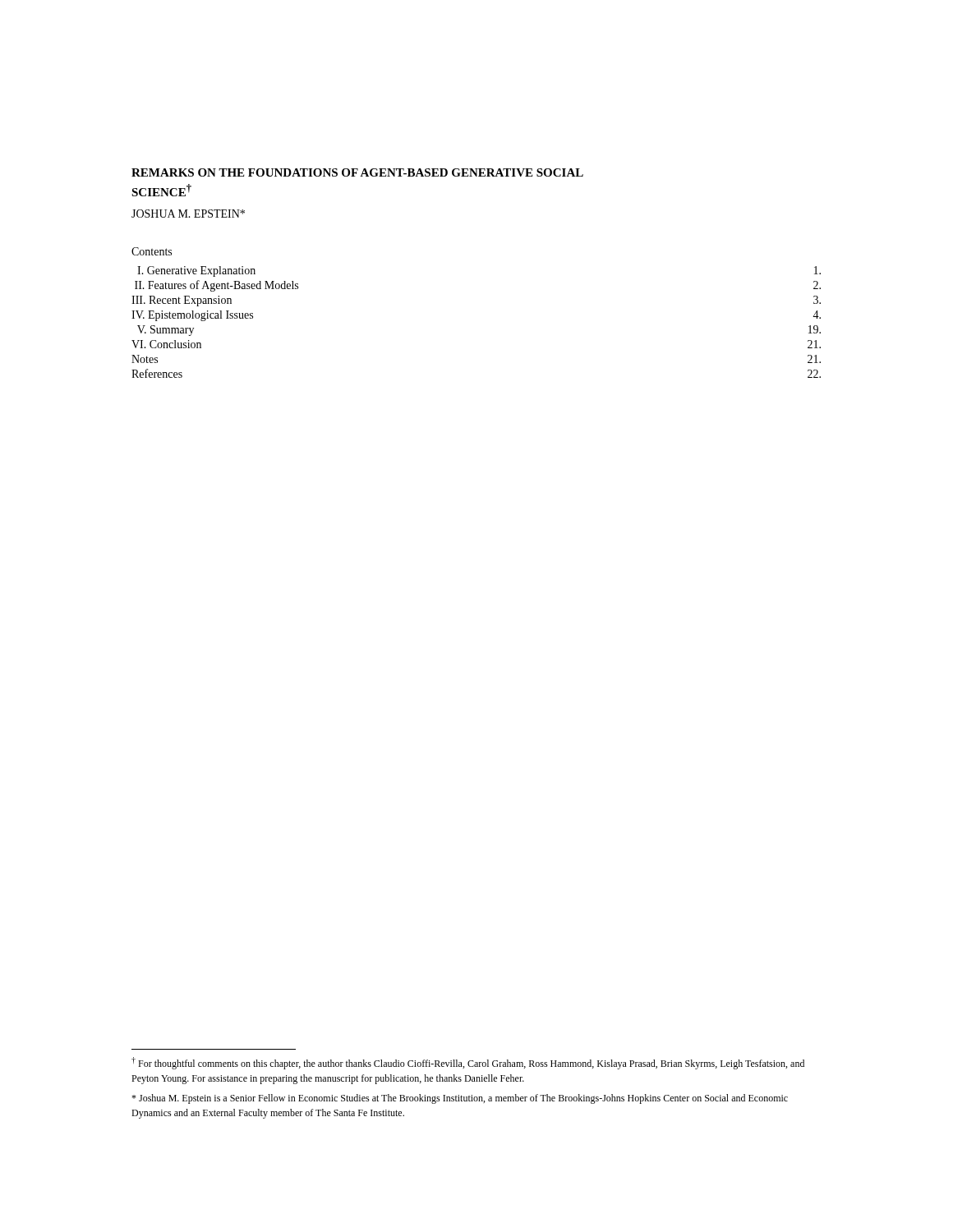Navigate to the passage starting "IV. Epistemological Issues 4."
This screenshot has height=1232, width=953.
click(x=193, y=316)
